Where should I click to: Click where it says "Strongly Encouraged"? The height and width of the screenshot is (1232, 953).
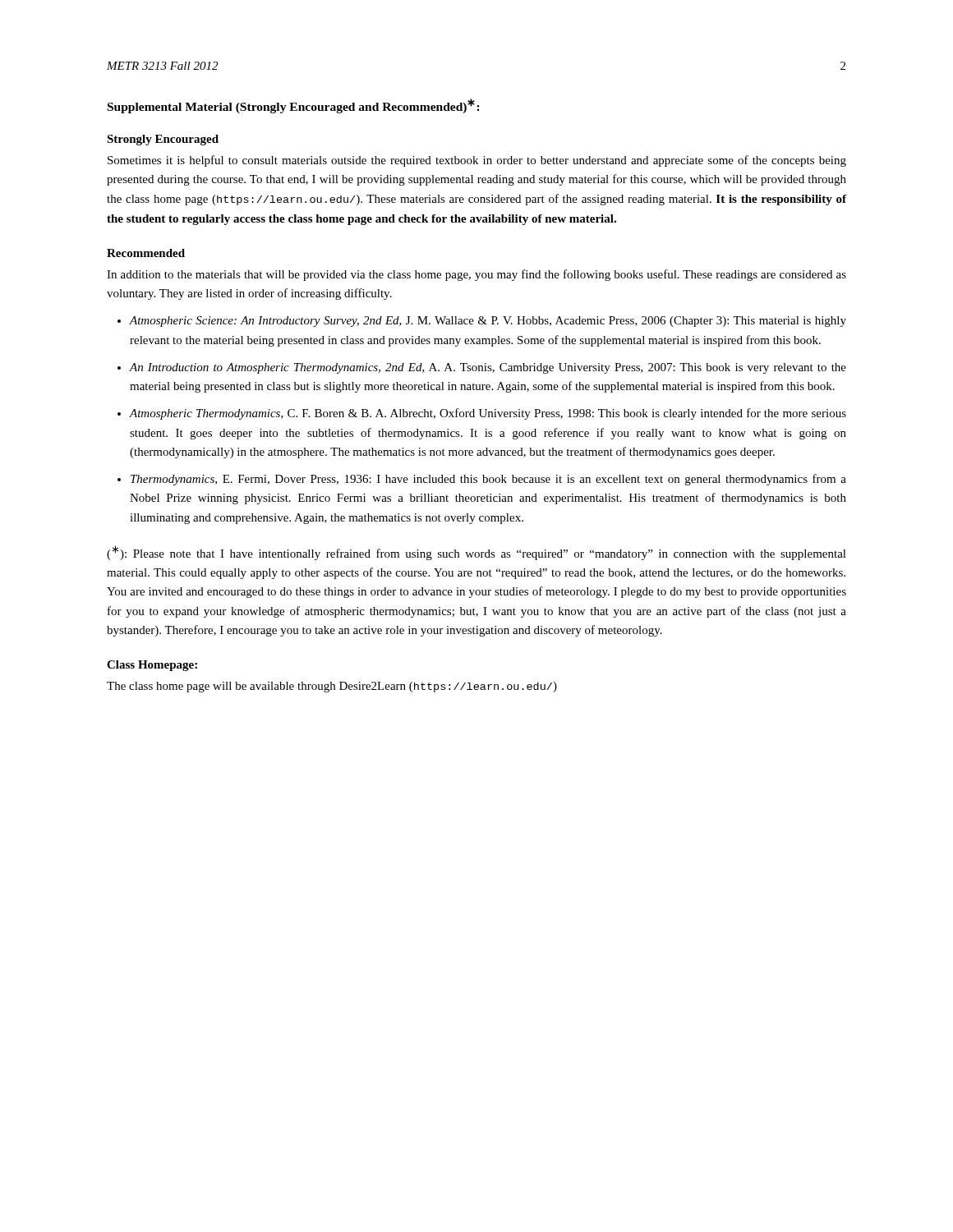pyautogui.click(x=163, y=139)
